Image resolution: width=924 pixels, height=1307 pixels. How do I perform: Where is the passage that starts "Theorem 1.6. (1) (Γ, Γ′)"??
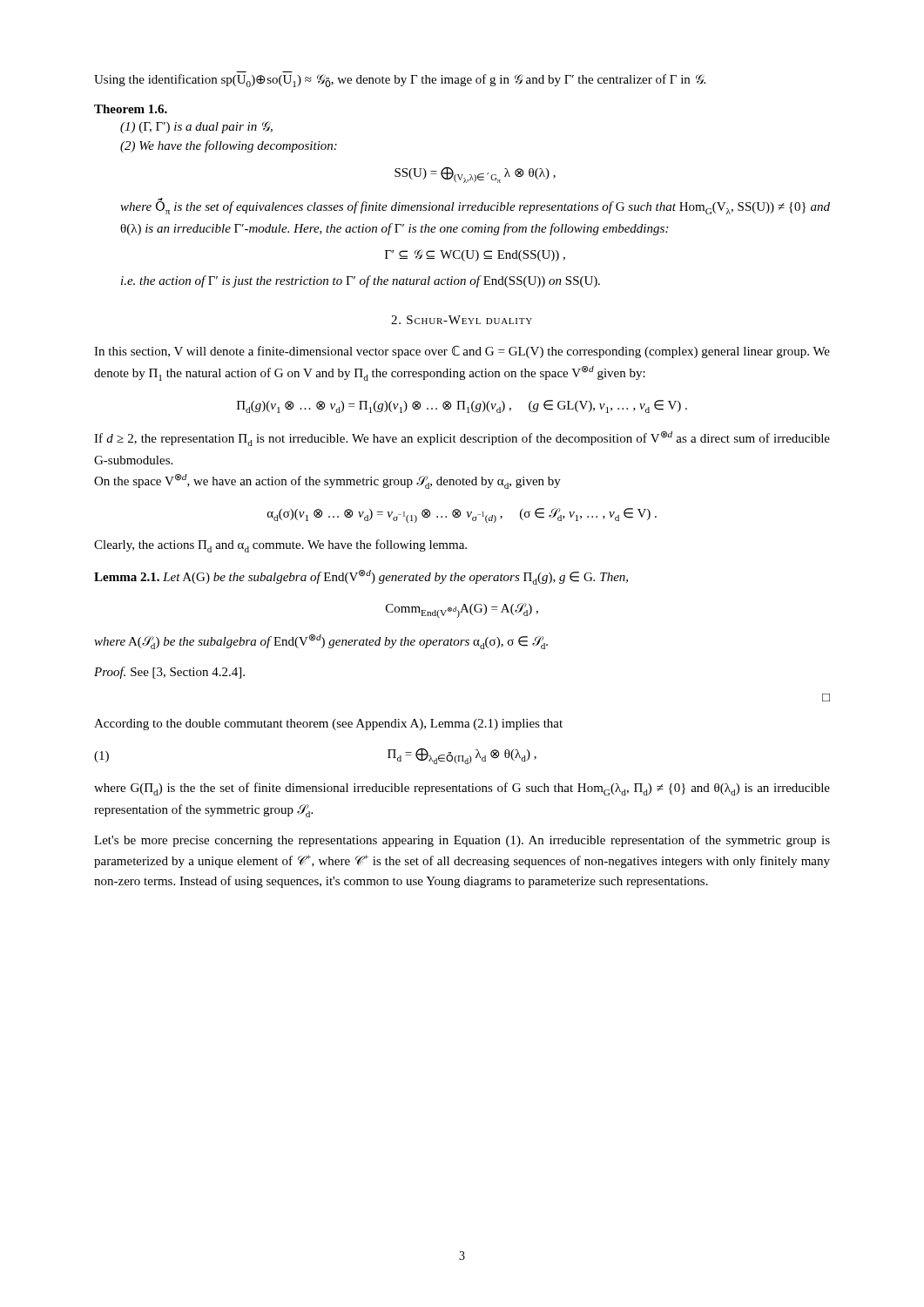[x=462, y=196]
